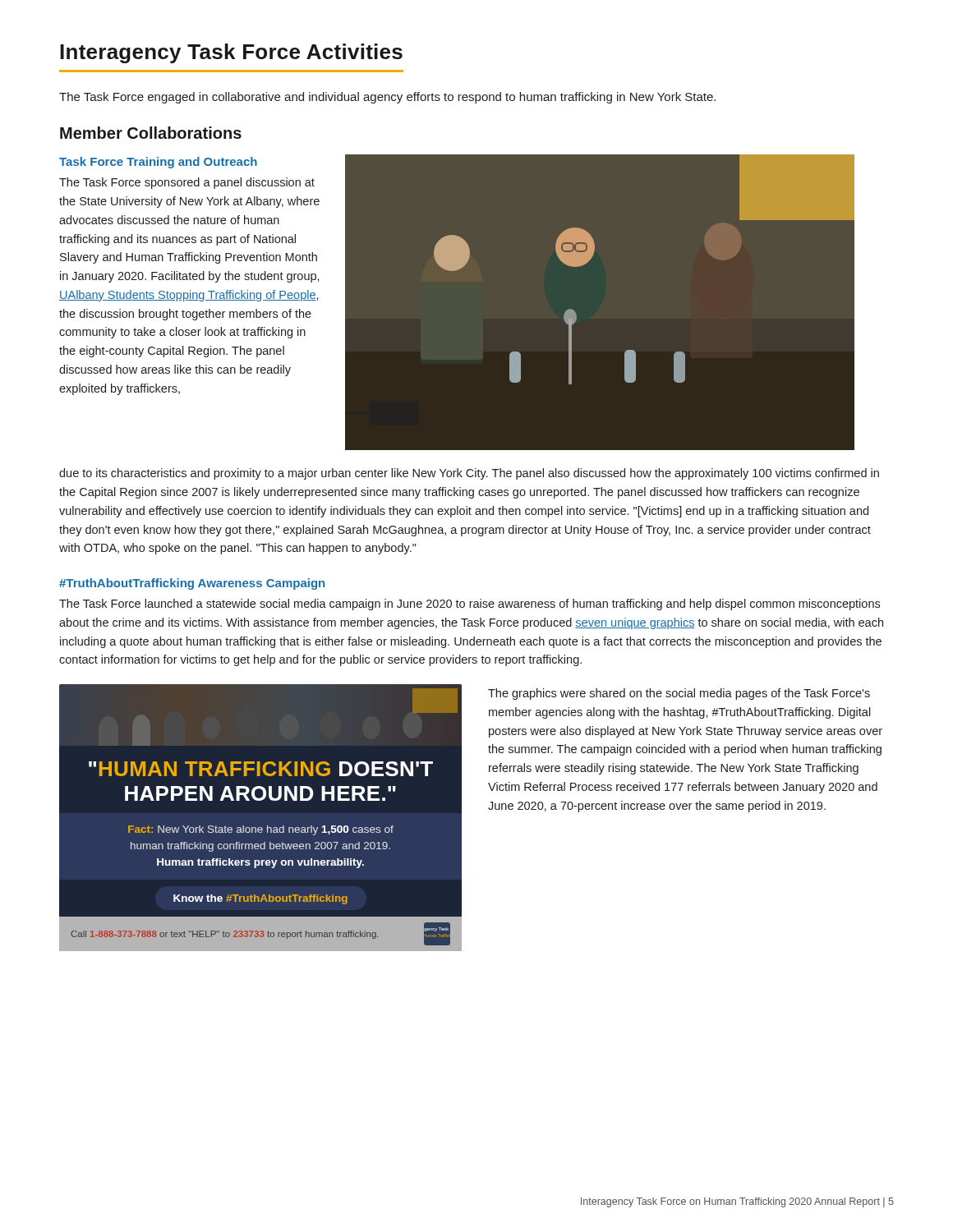Locate the text block that says "The graphics were shared"
Screen dimensions: 1232x953
click(x=685, y=749)
